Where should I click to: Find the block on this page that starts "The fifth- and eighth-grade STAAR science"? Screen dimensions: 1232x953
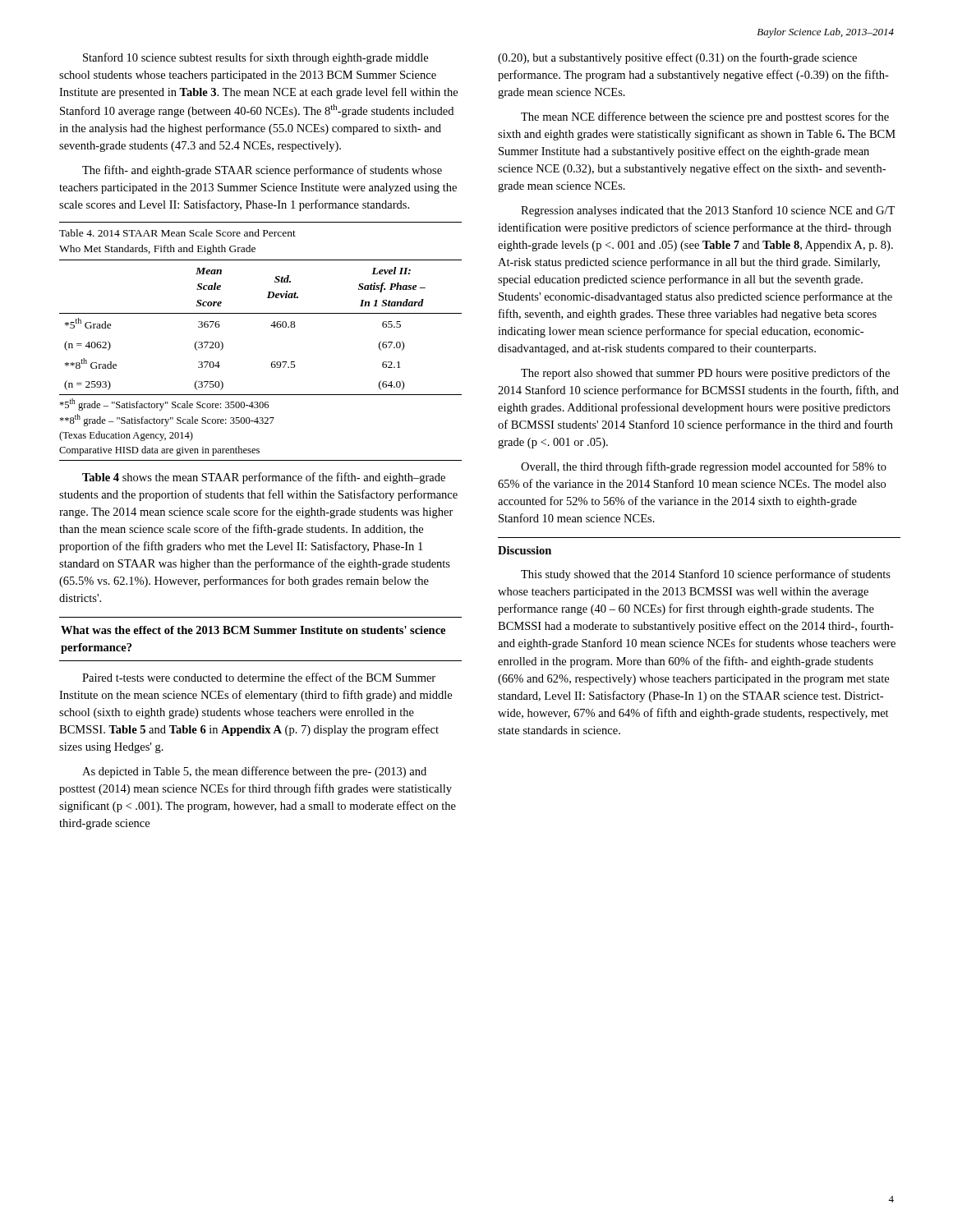coord(260,188)
